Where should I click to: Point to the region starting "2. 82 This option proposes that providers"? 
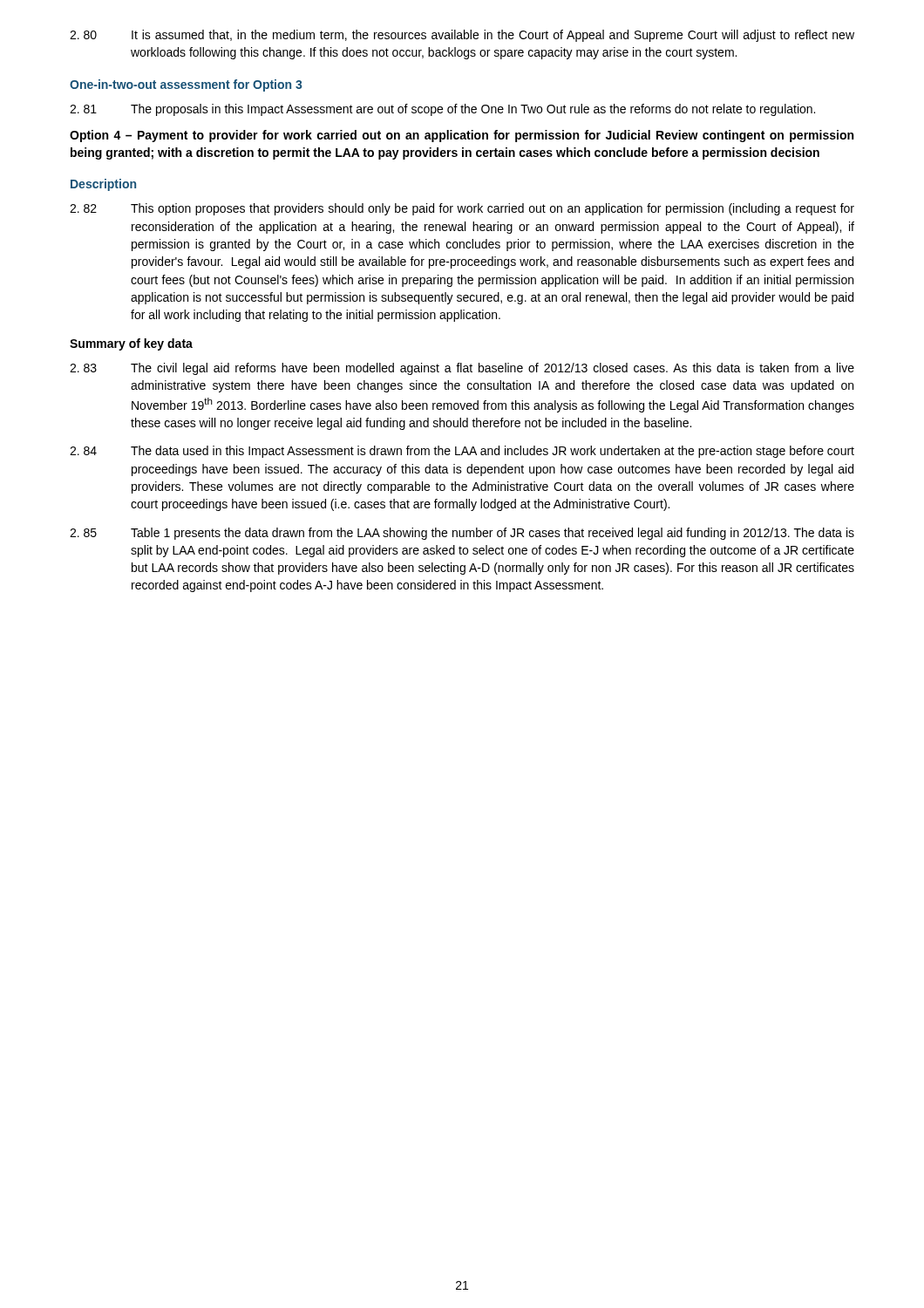point(462,262)
